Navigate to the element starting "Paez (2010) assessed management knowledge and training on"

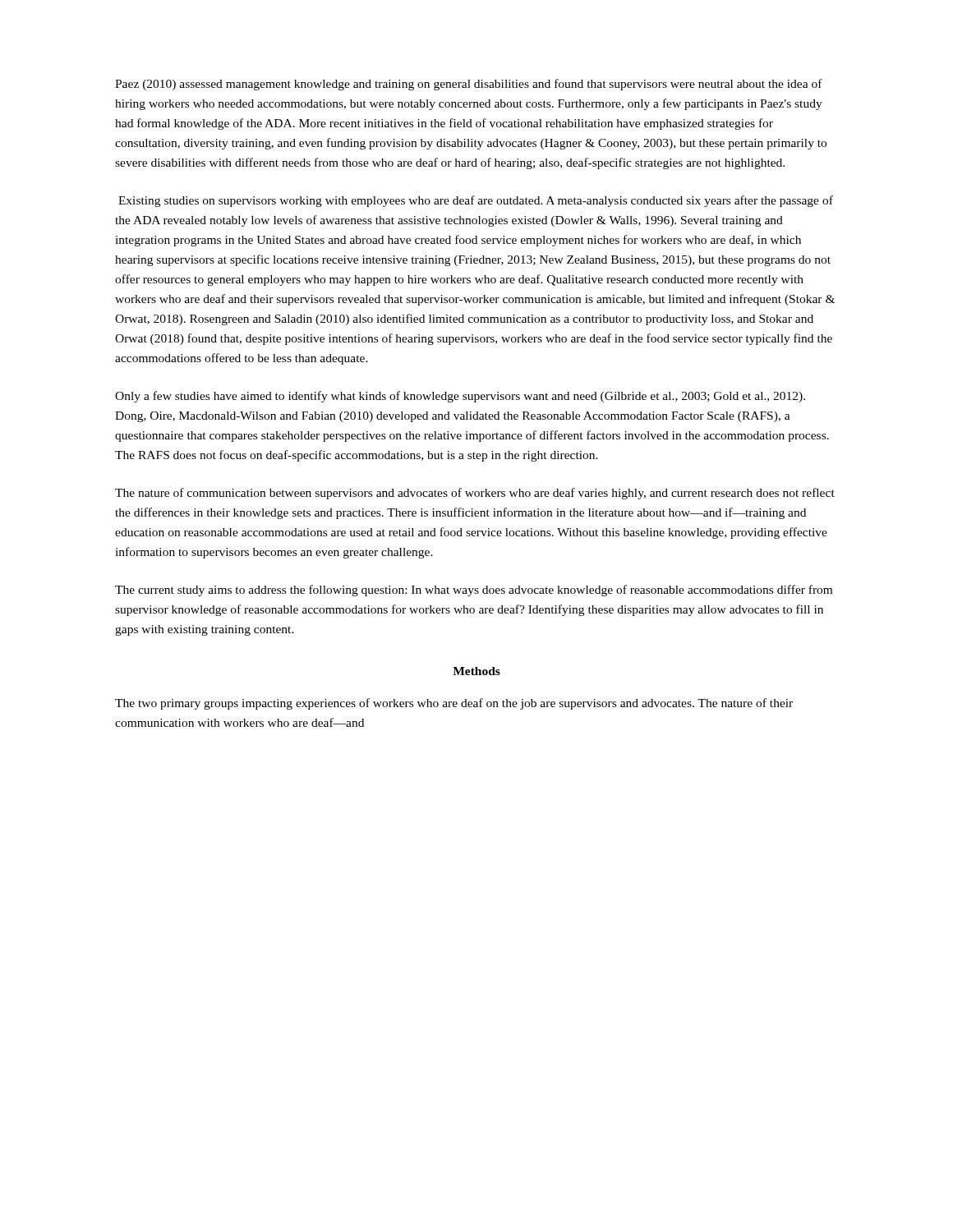[x=471, y=123]
